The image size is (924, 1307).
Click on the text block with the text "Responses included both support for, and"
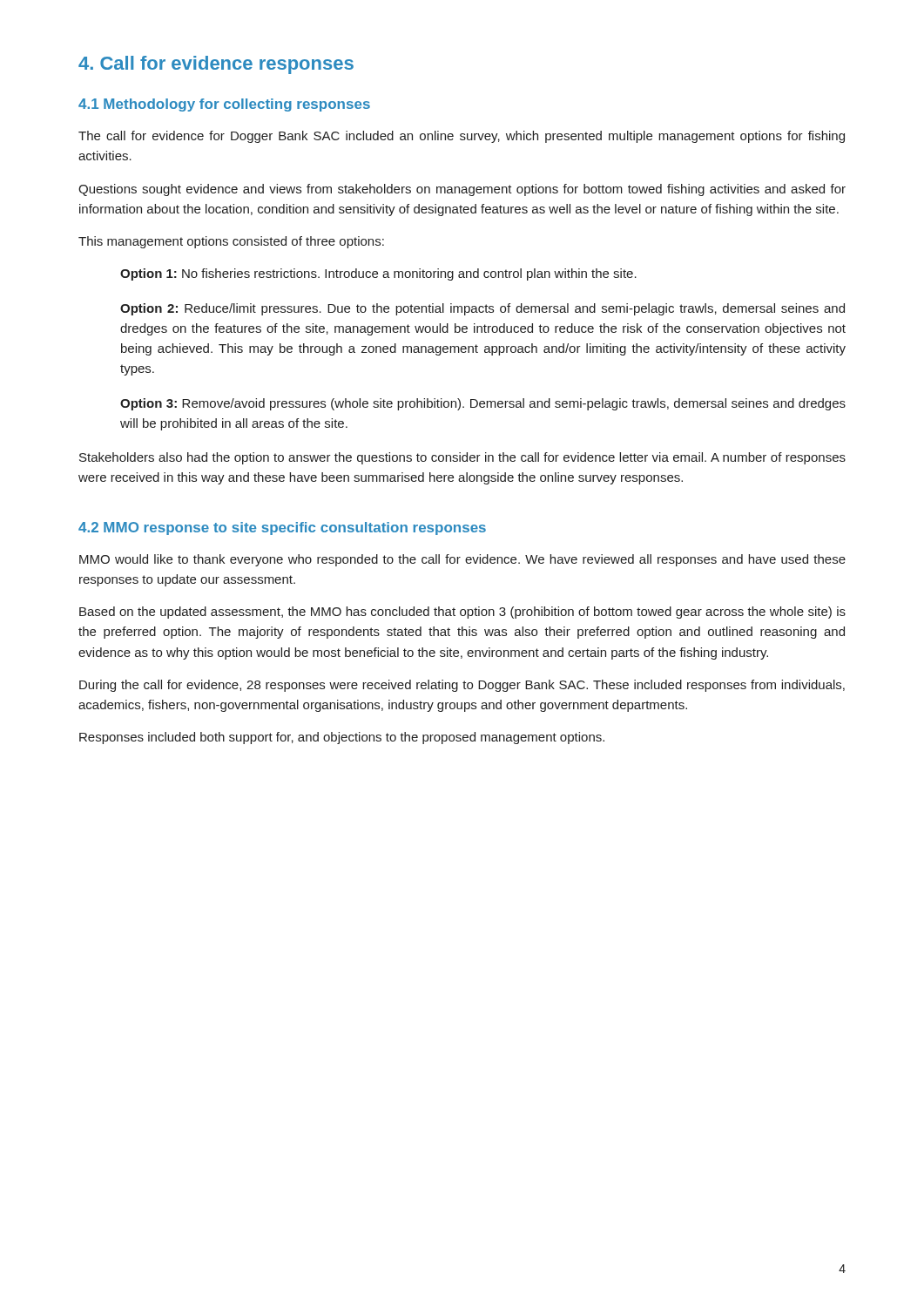[x=462, y=737]
